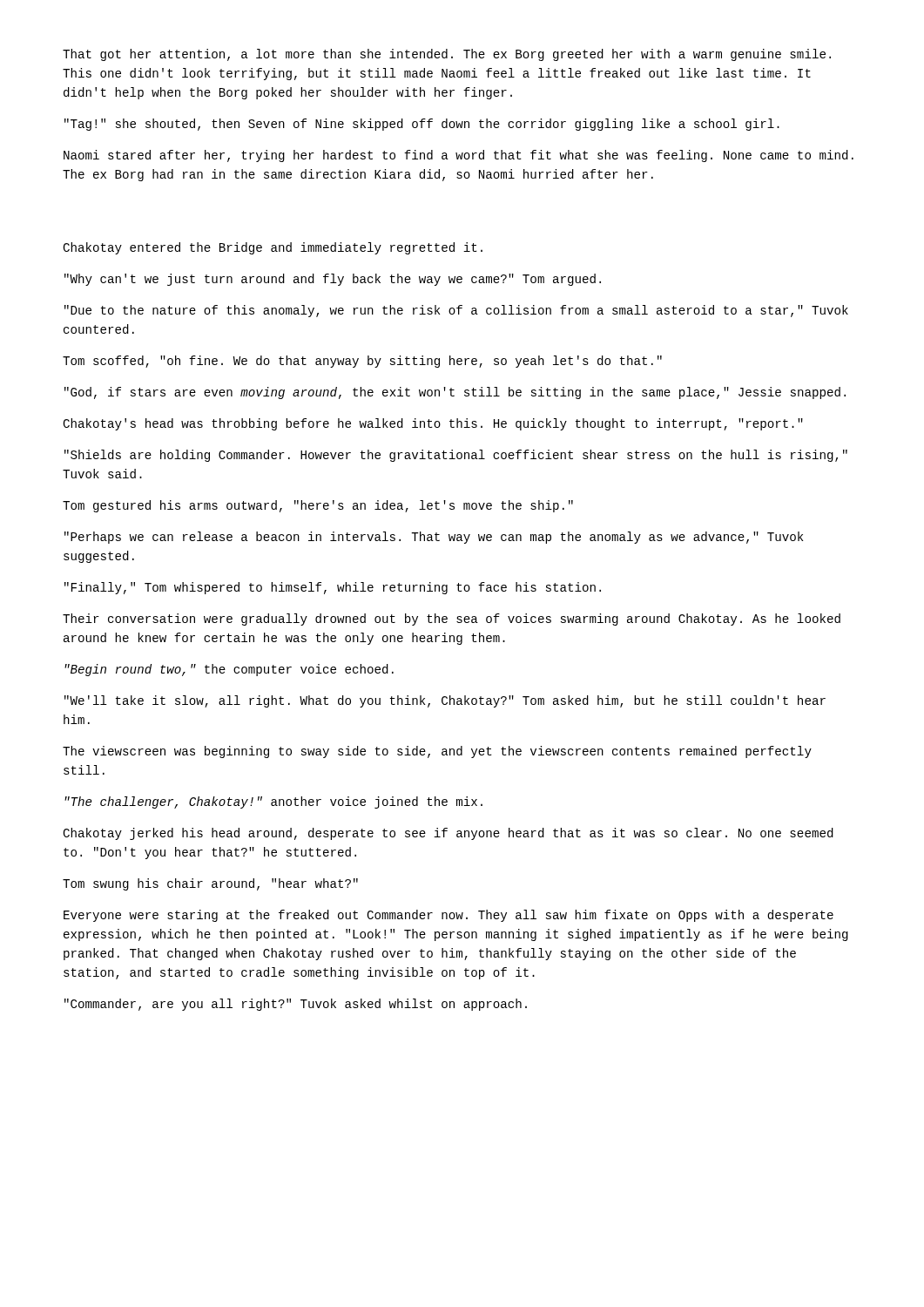Point to the element starting ""Tag!" she shouted, then Seven of Nine skipped"

[x=422, y=125]
